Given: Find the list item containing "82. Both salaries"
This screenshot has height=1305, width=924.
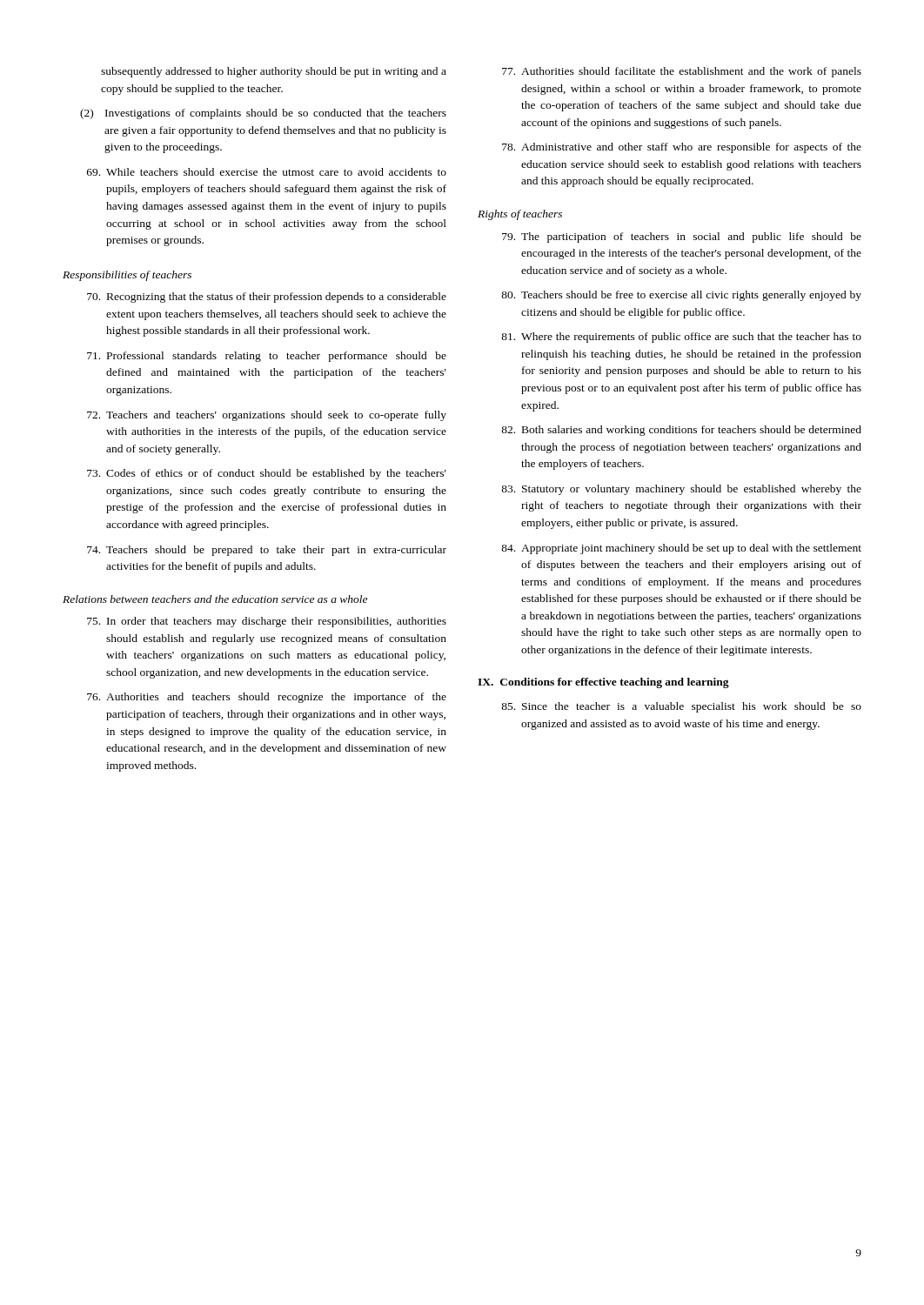Looking at the screenshot, I should click(669, 447).
